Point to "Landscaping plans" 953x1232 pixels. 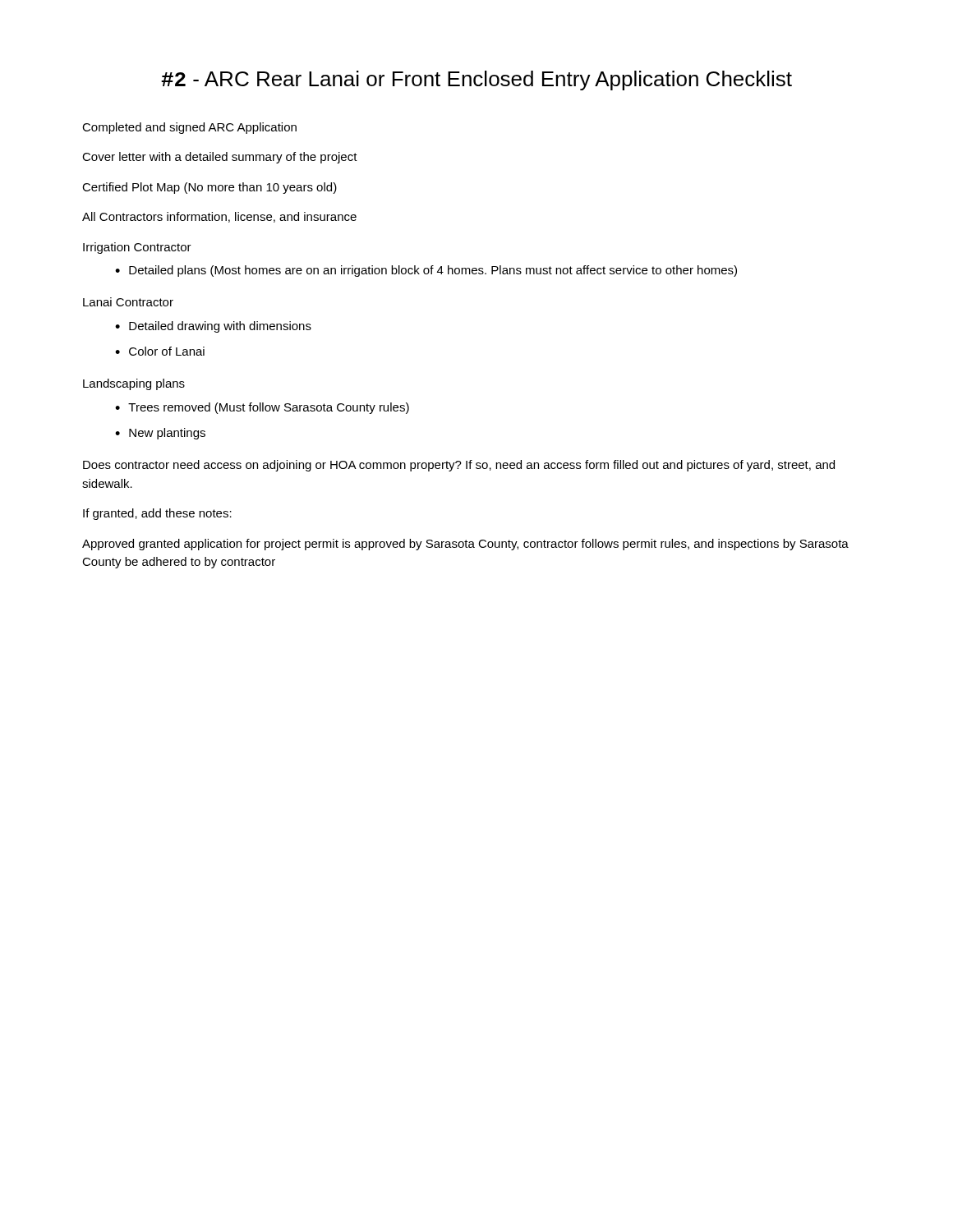pyautogui.click(x=134, y=383)
